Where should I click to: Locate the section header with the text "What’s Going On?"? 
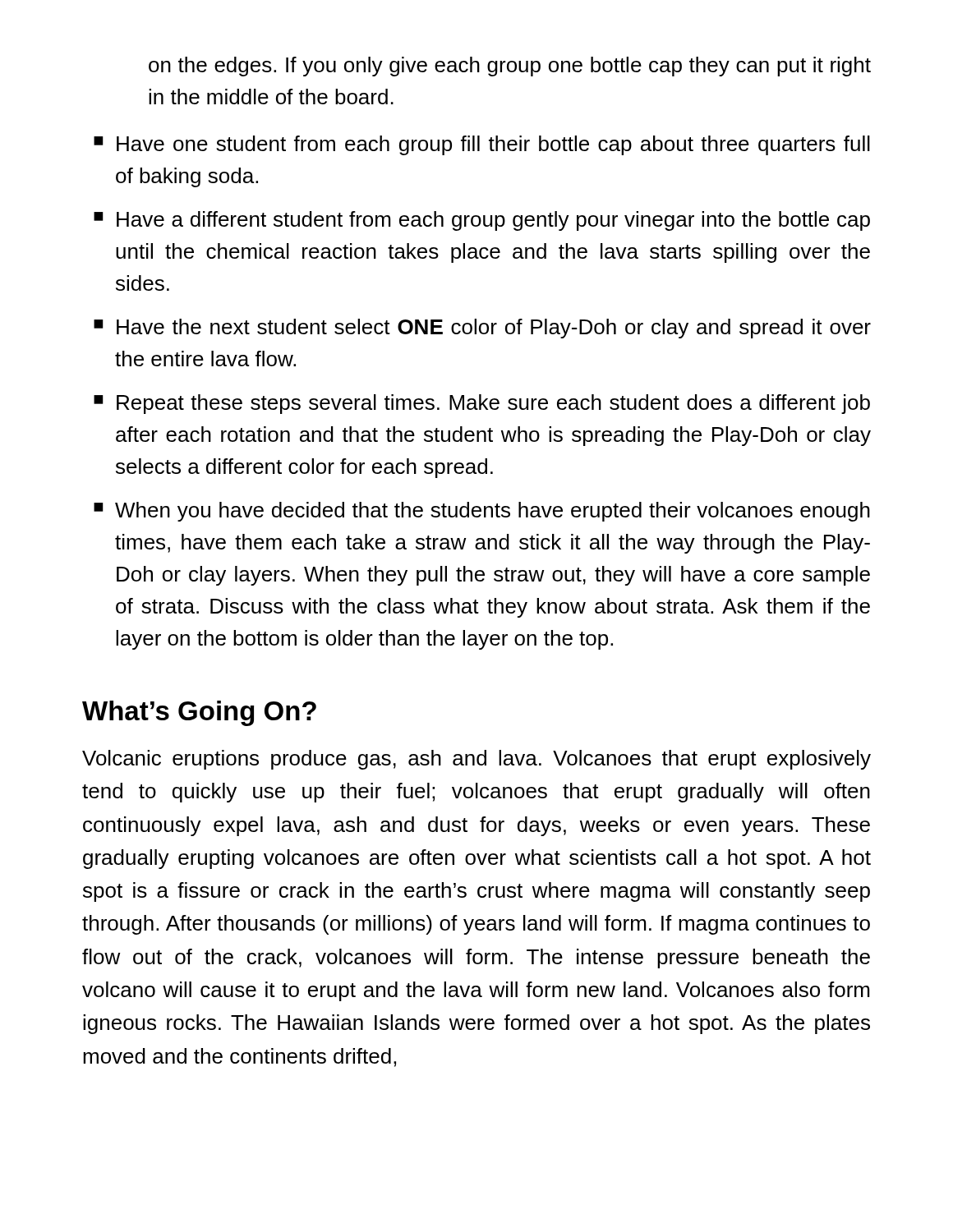(200, 711)
